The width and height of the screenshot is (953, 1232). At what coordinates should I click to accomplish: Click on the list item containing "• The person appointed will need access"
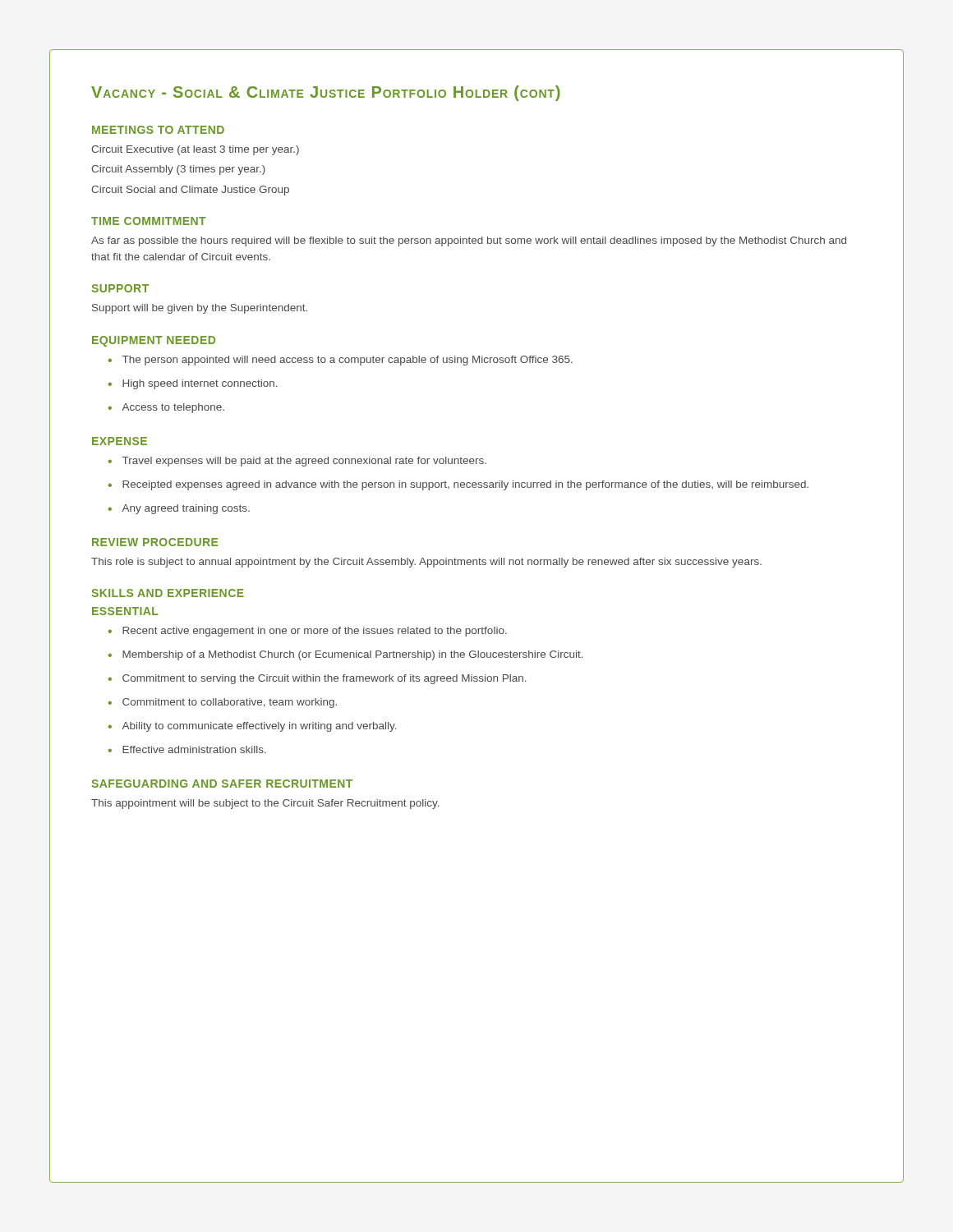[485, 361]
